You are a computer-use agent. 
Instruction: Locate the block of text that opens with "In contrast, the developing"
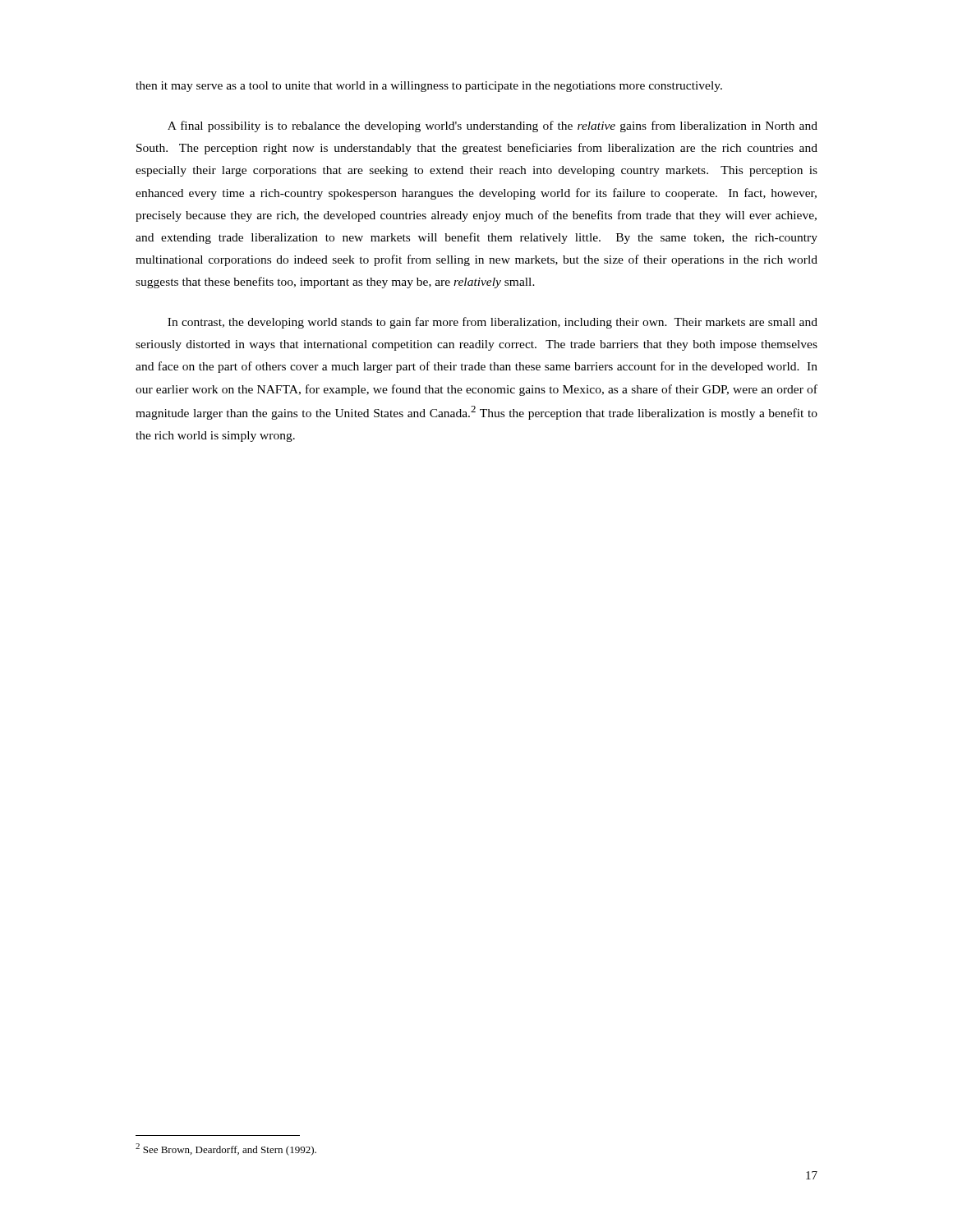point(476,378)
